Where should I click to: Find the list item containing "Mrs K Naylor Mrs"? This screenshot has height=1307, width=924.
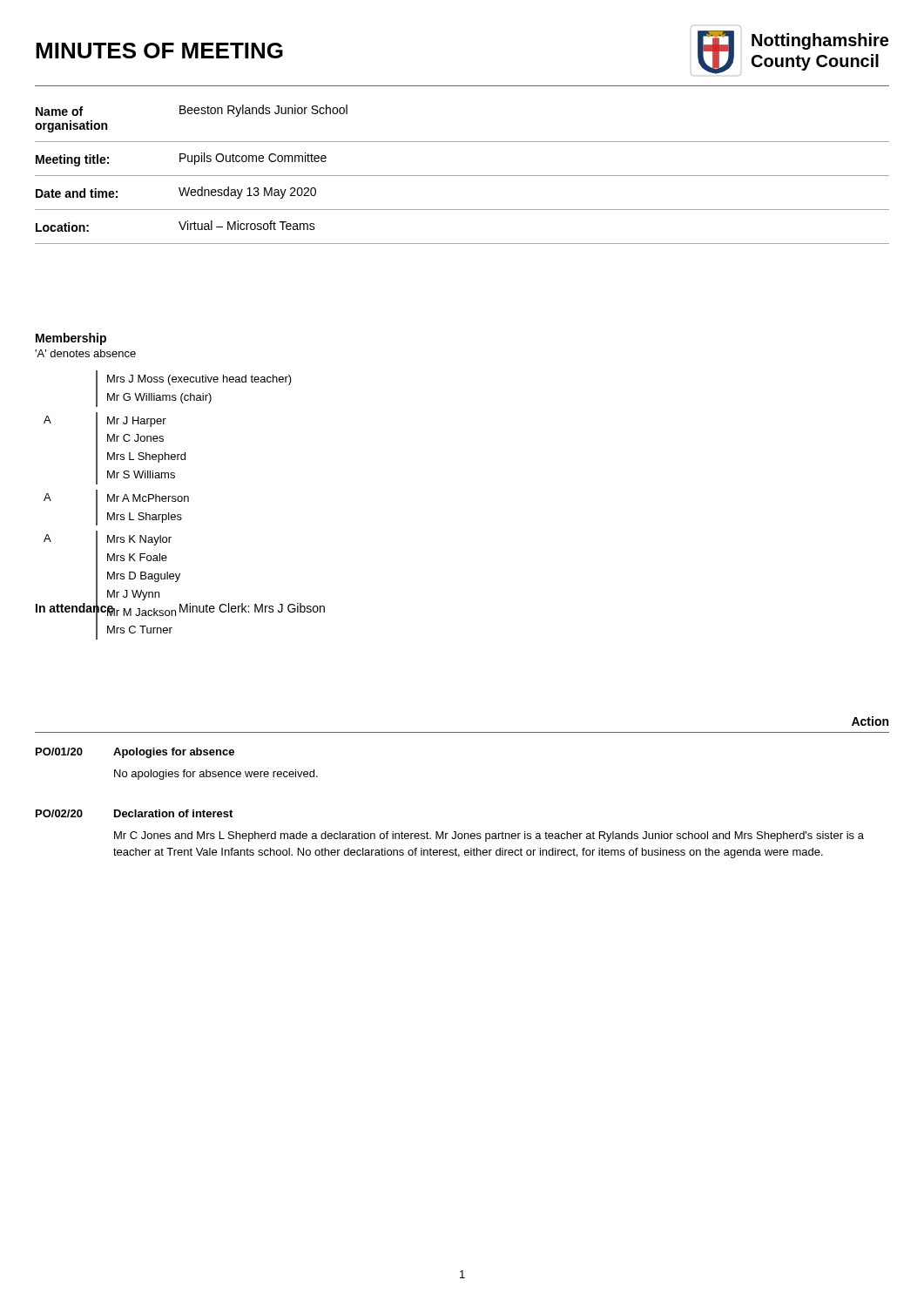[143, 585]
